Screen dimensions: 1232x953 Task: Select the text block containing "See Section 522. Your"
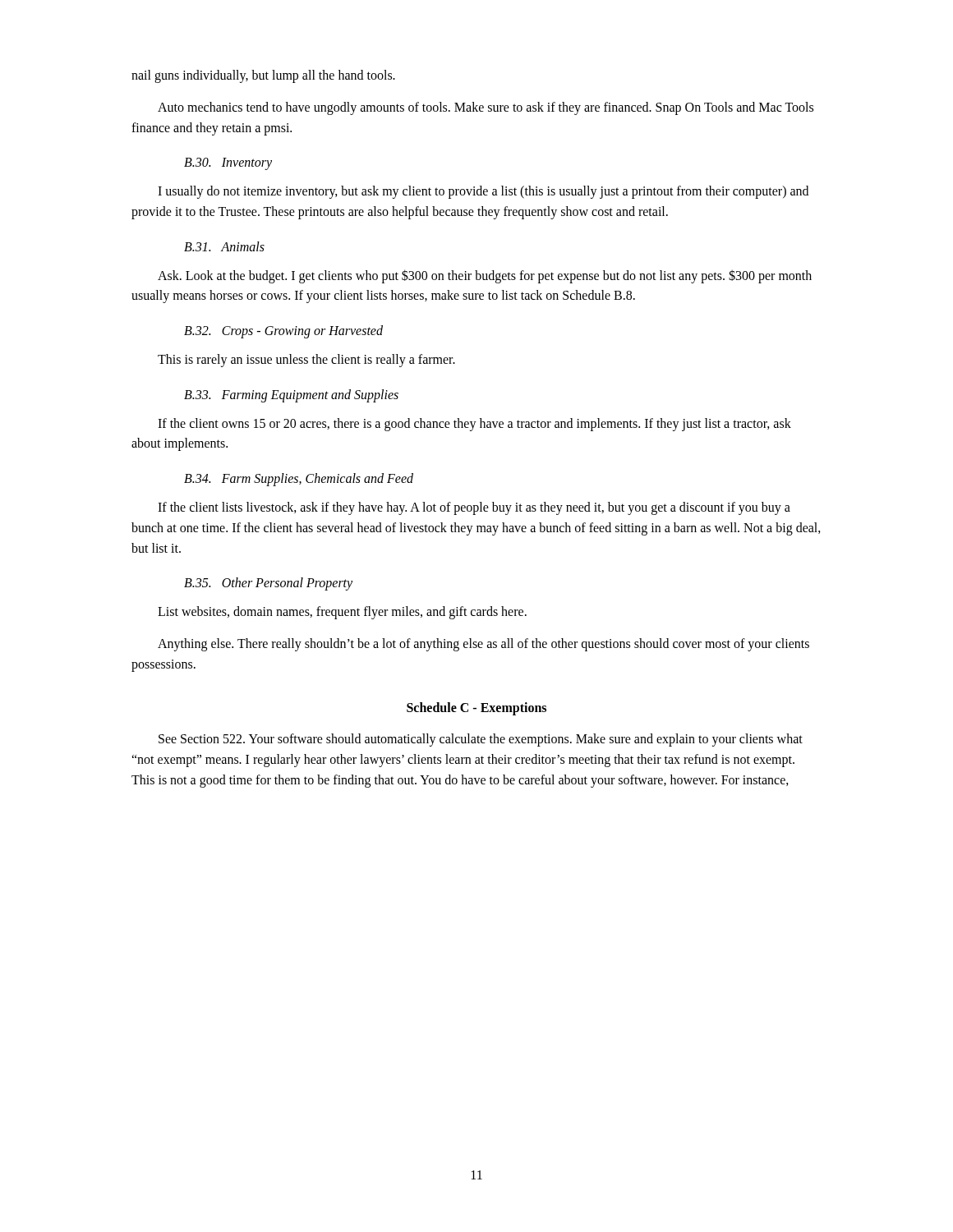[476, 760]
